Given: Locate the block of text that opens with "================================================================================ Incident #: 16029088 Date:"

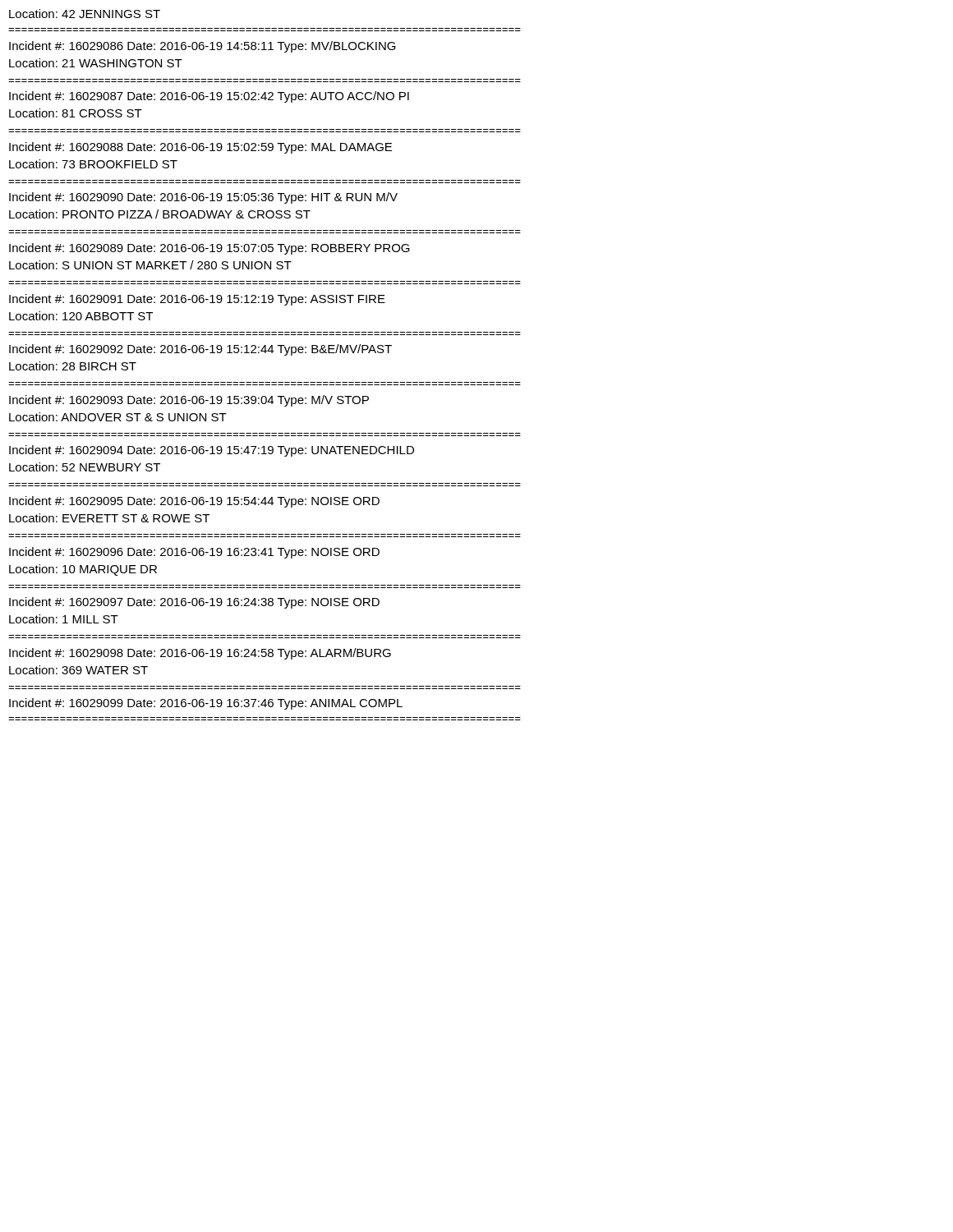Looking at the screenshot, I should (x=200, y=148).
